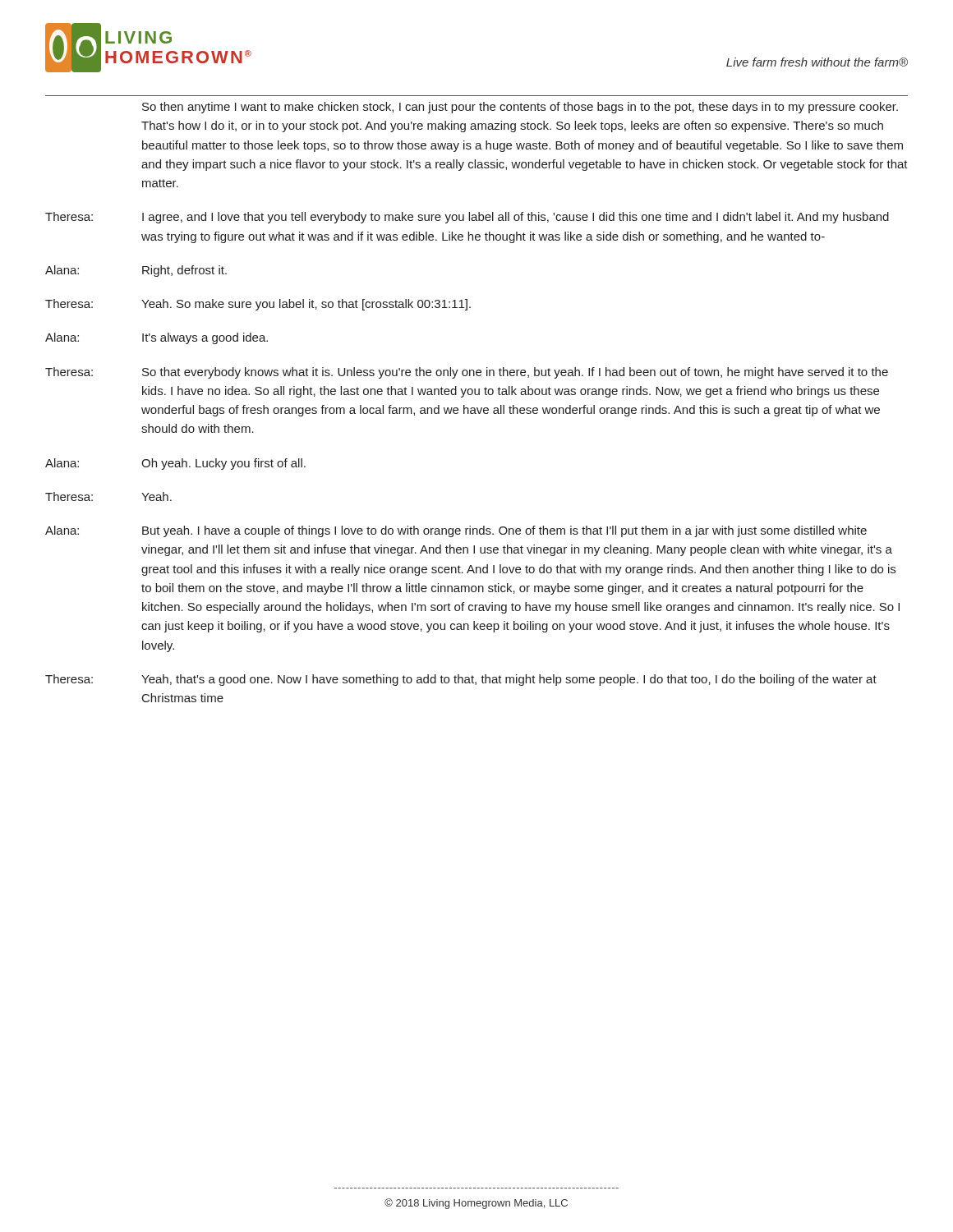The width and height of the screenshot is (953, 1232).
Task: Point to the passage starting "Alana: It's always a good"
Action: point(157,338)
